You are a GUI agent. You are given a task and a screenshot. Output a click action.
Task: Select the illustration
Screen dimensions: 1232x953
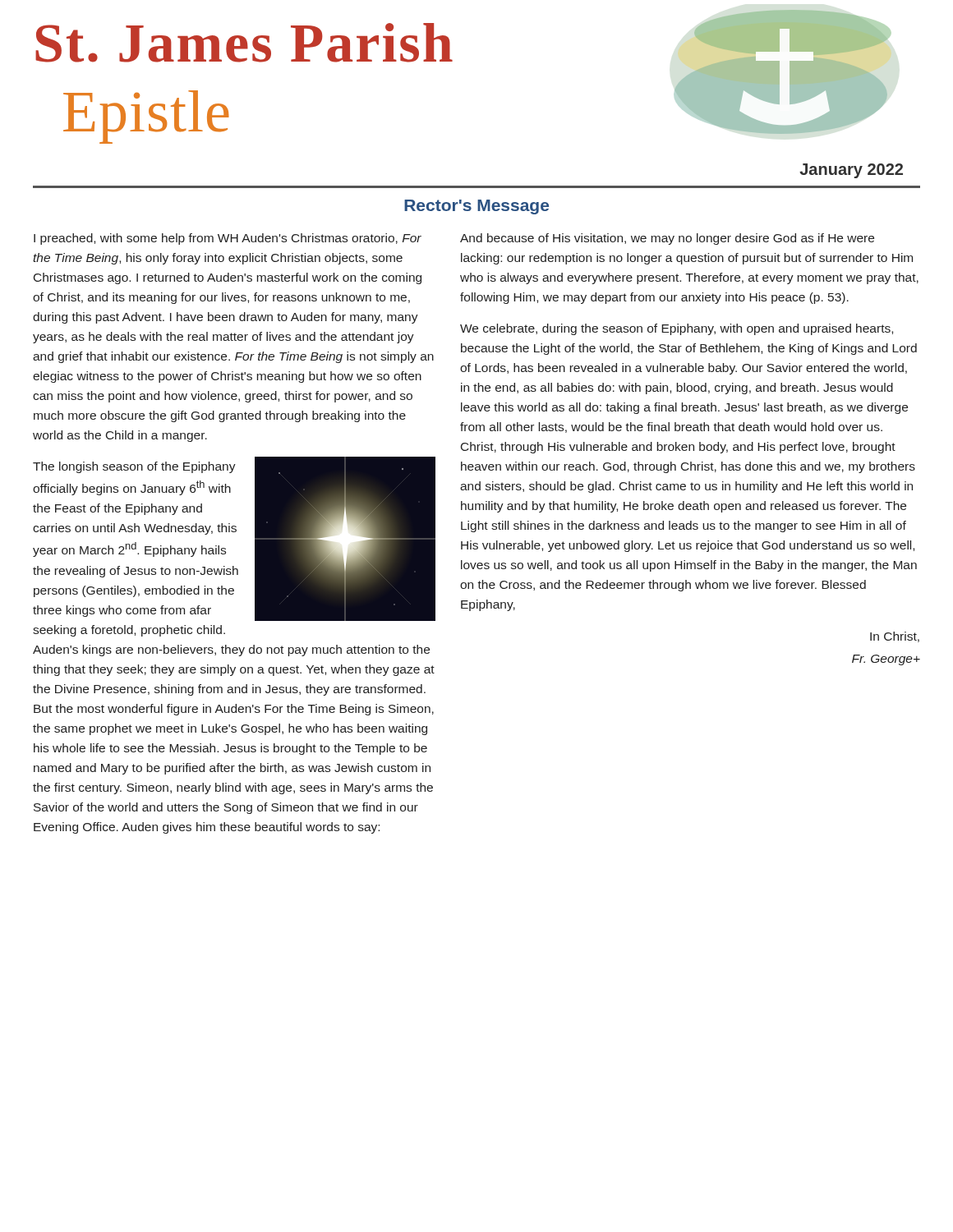(x=785, y=80)
